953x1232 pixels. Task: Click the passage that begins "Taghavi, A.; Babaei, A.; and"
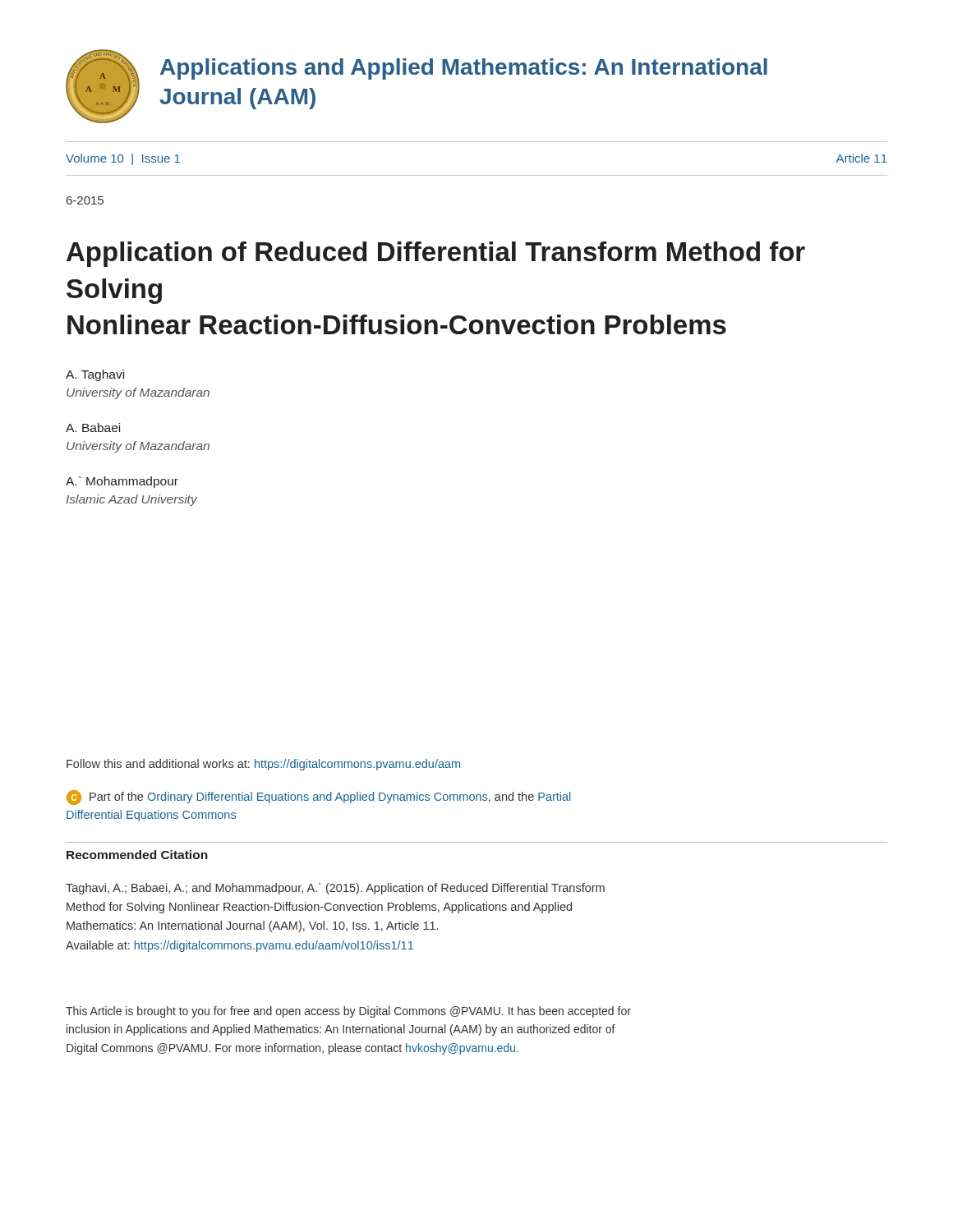tap(335, 916)
